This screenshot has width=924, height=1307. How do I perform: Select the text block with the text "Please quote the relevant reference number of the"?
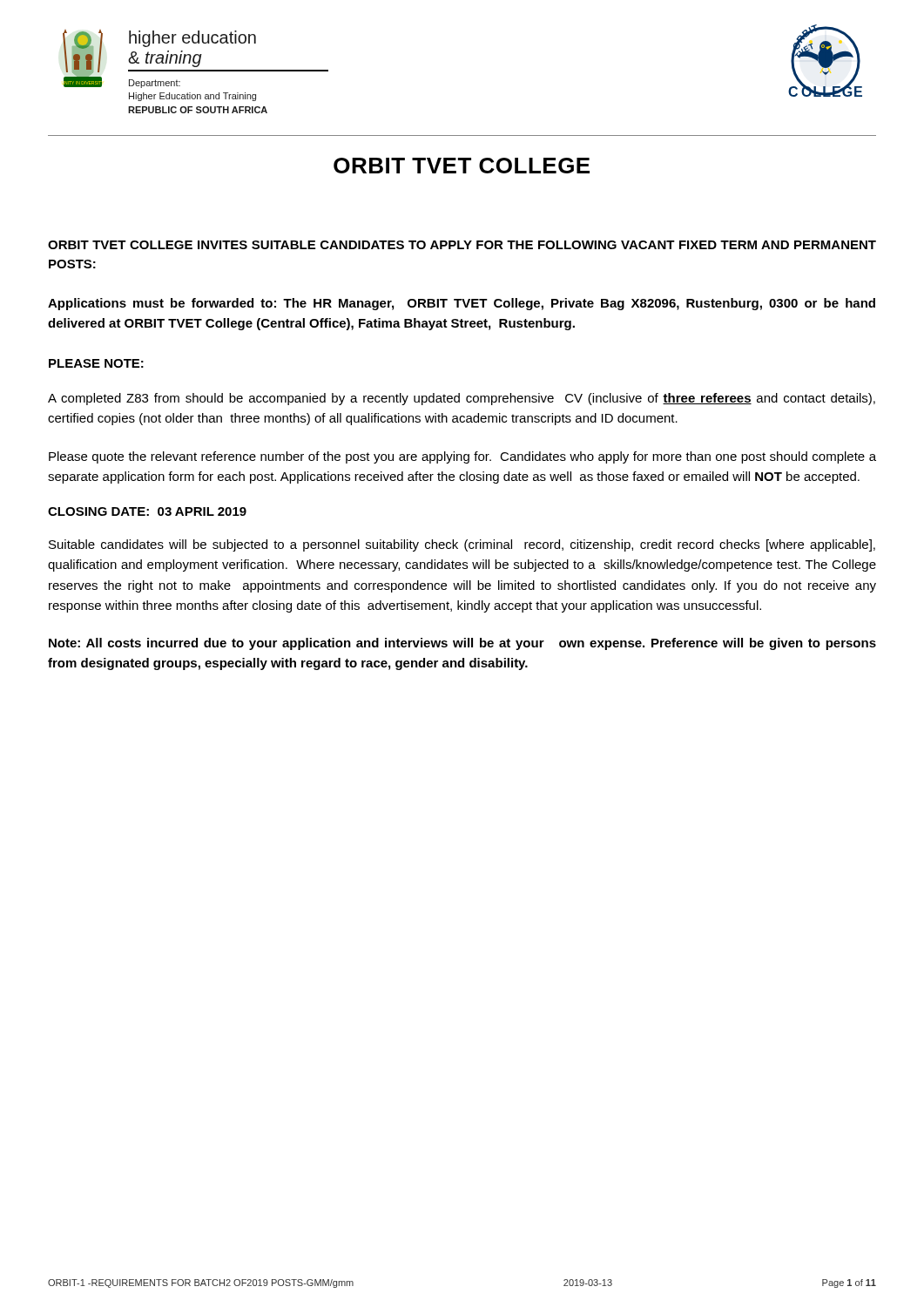(462, 466)
